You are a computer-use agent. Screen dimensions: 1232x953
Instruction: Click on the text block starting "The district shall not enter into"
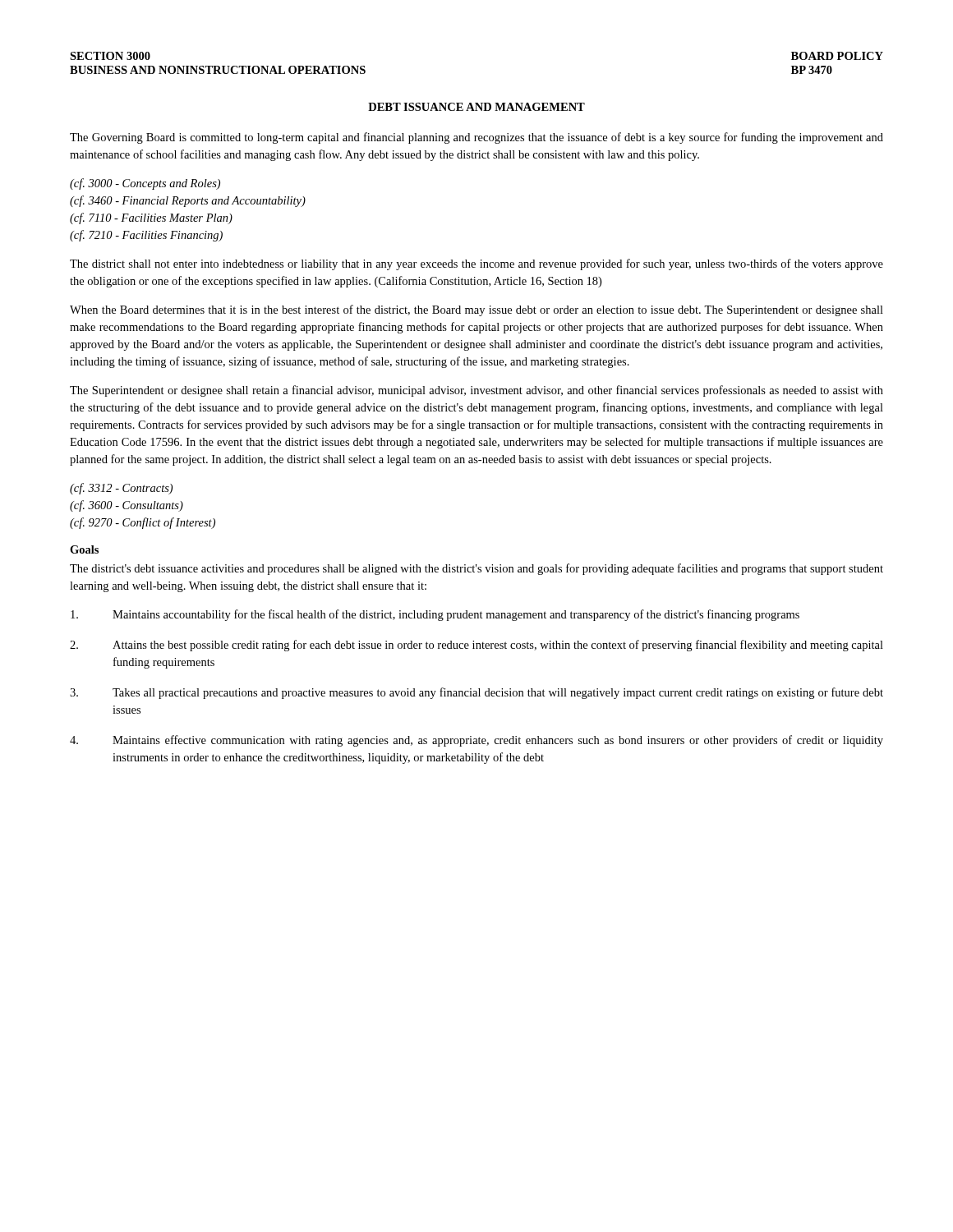(476, 272)
